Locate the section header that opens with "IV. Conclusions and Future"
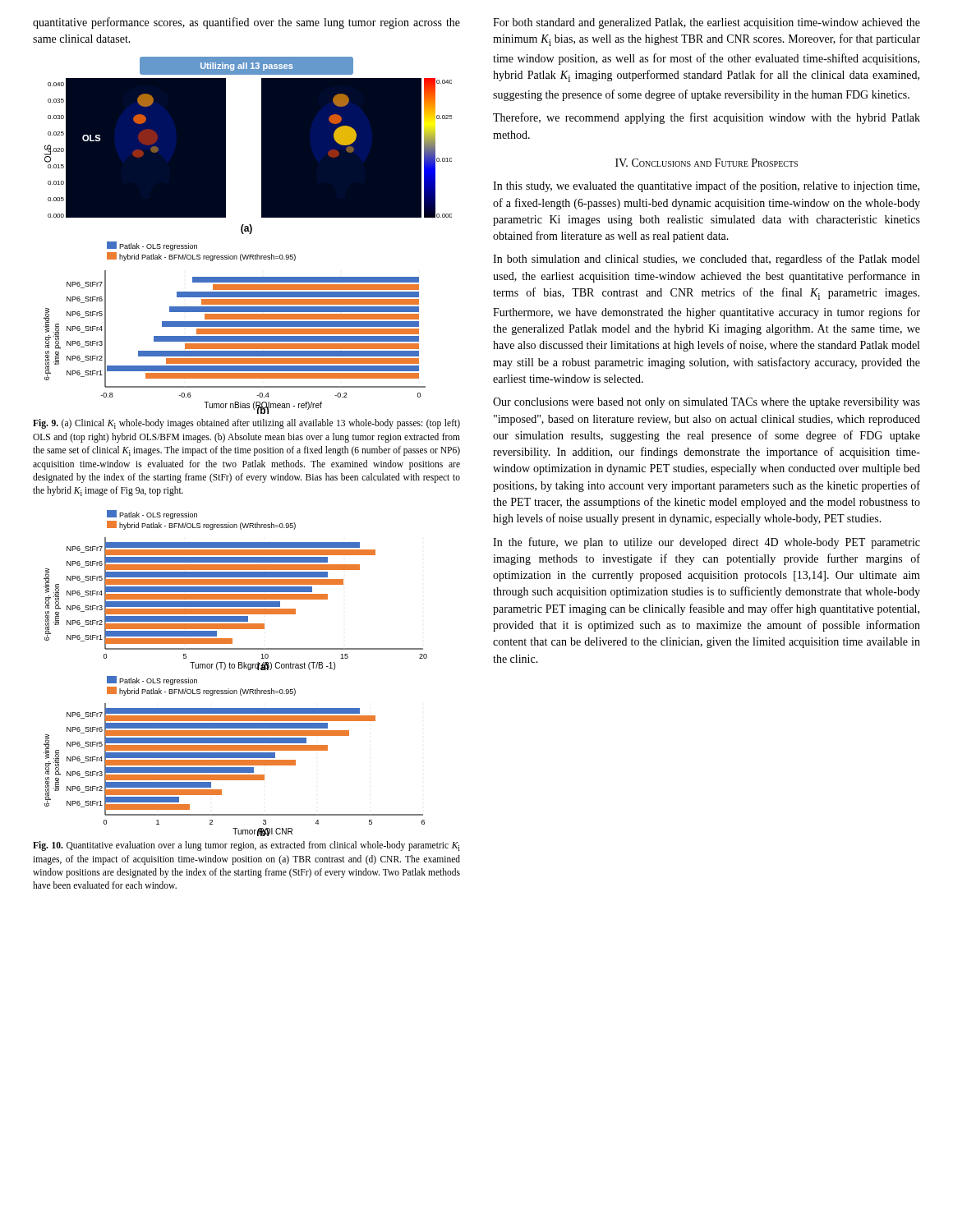This screenshot has height=1232, width=953. tap(707, 163)
